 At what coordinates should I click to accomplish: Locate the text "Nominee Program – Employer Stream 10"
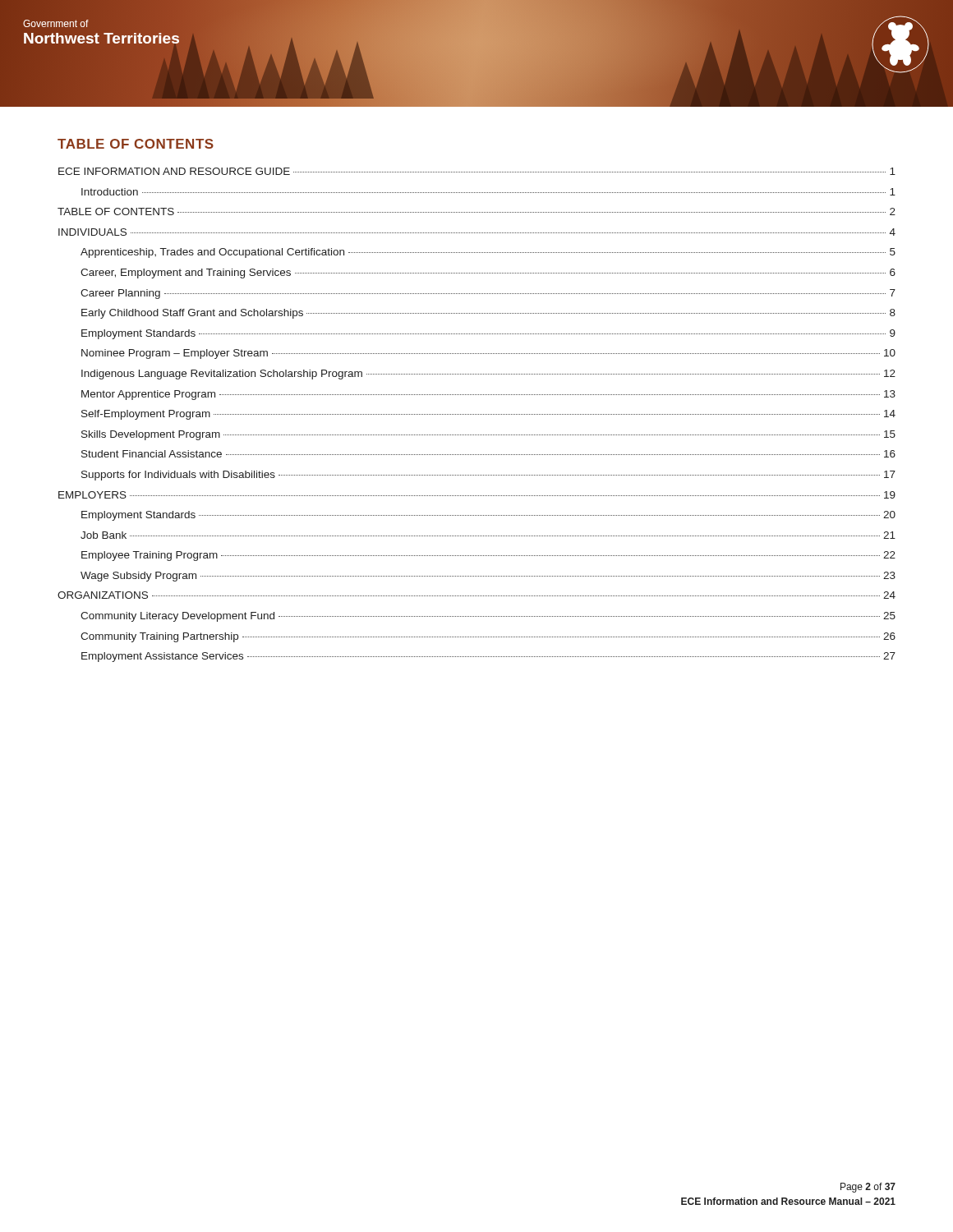[488, 353]
